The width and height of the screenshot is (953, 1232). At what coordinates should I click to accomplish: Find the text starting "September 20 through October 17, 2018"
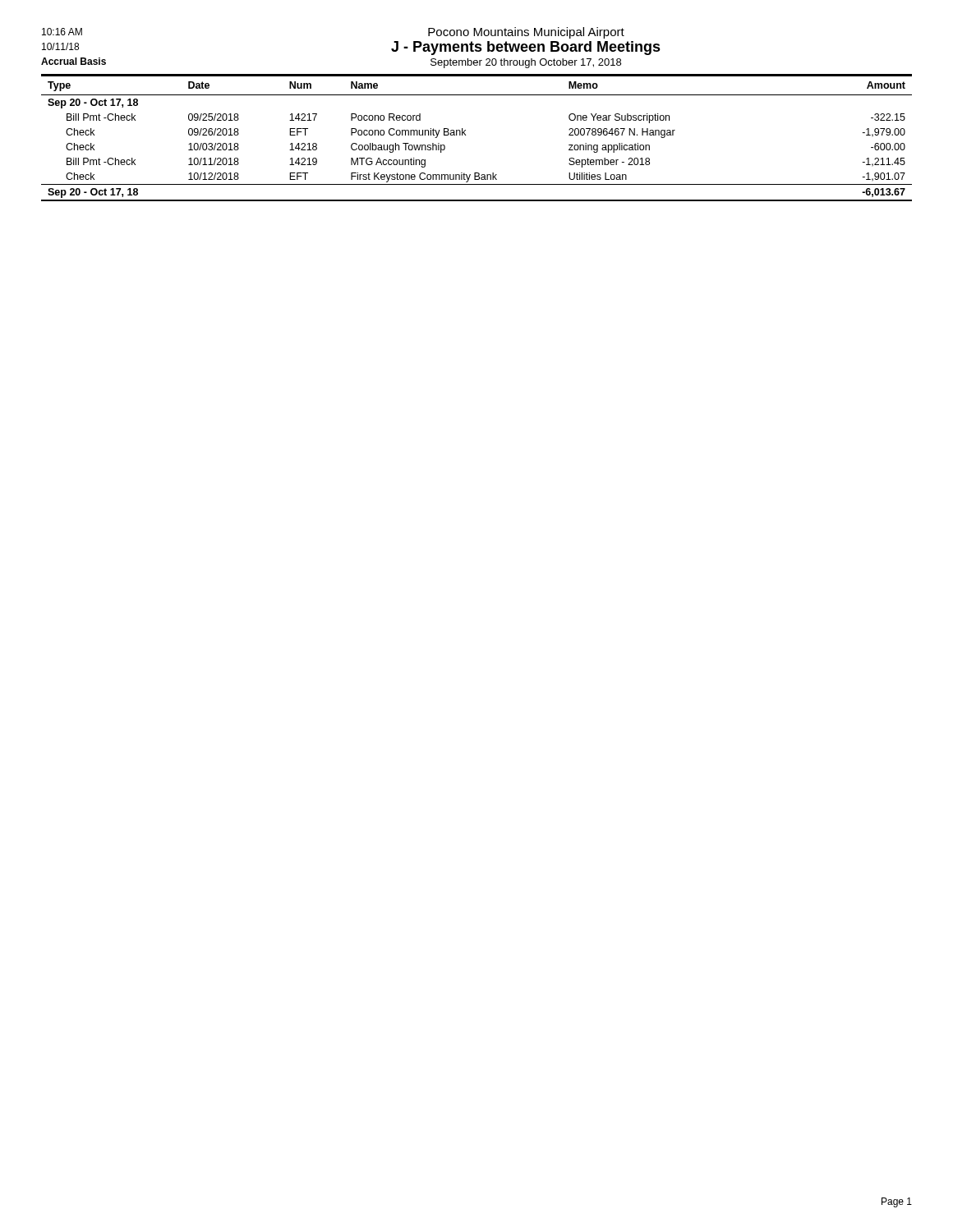click(526, 62)
